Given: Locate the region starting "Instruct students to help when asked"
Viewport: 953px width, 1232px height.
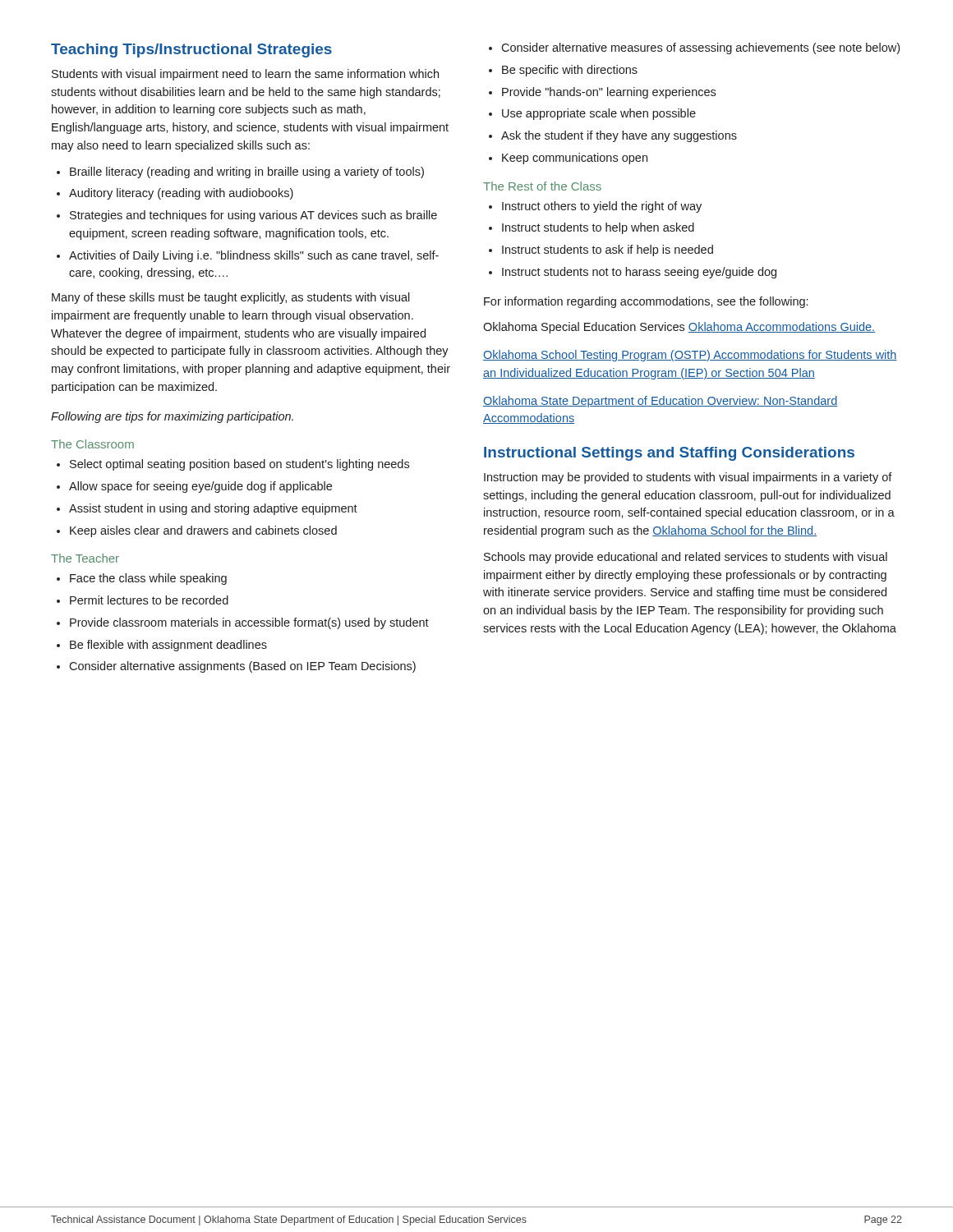Looking at the screenshot, I should coord(702,228).
